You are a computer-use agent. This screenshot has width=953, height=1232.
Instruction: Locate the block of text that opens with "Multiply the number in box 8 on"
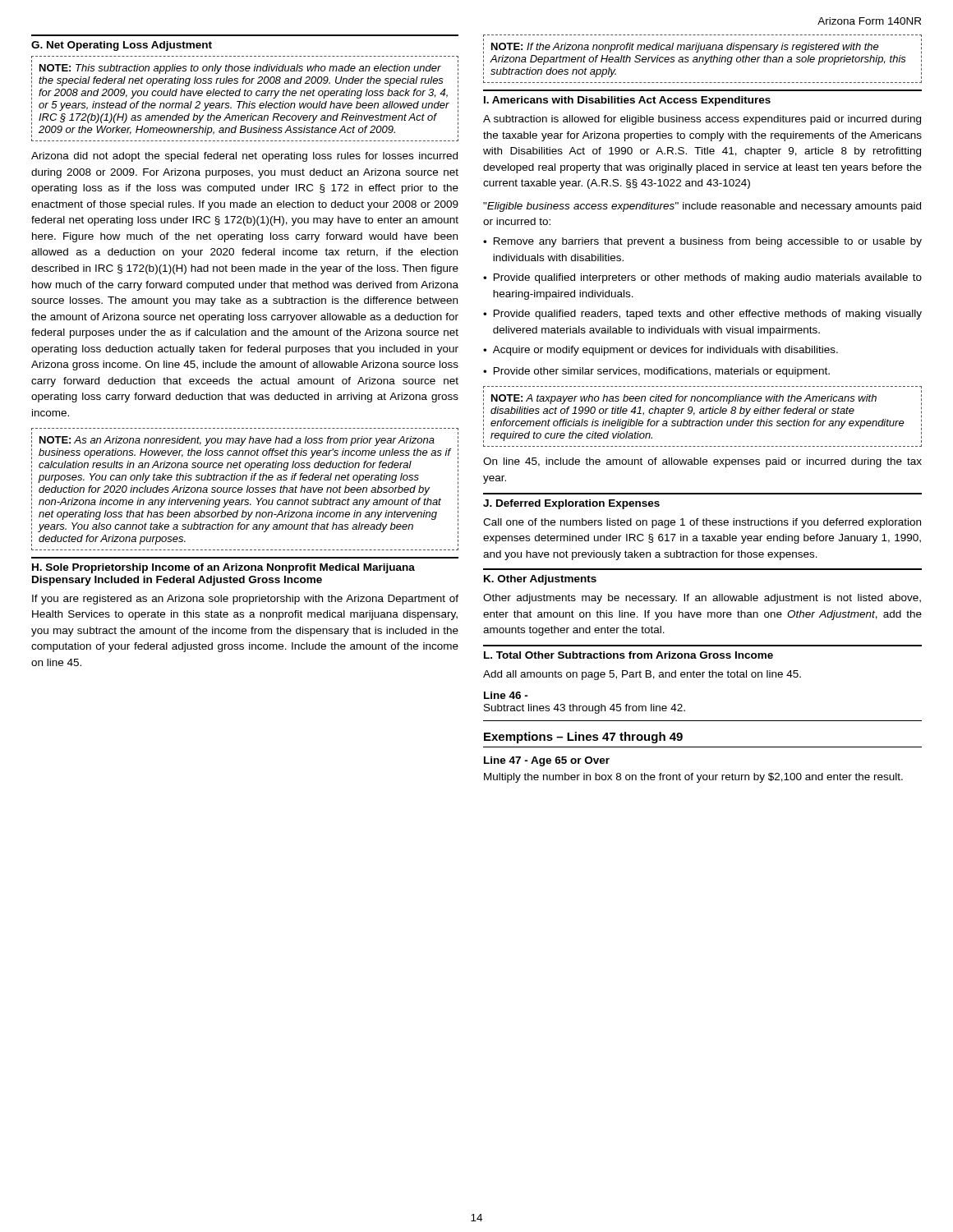coord(693,776)
